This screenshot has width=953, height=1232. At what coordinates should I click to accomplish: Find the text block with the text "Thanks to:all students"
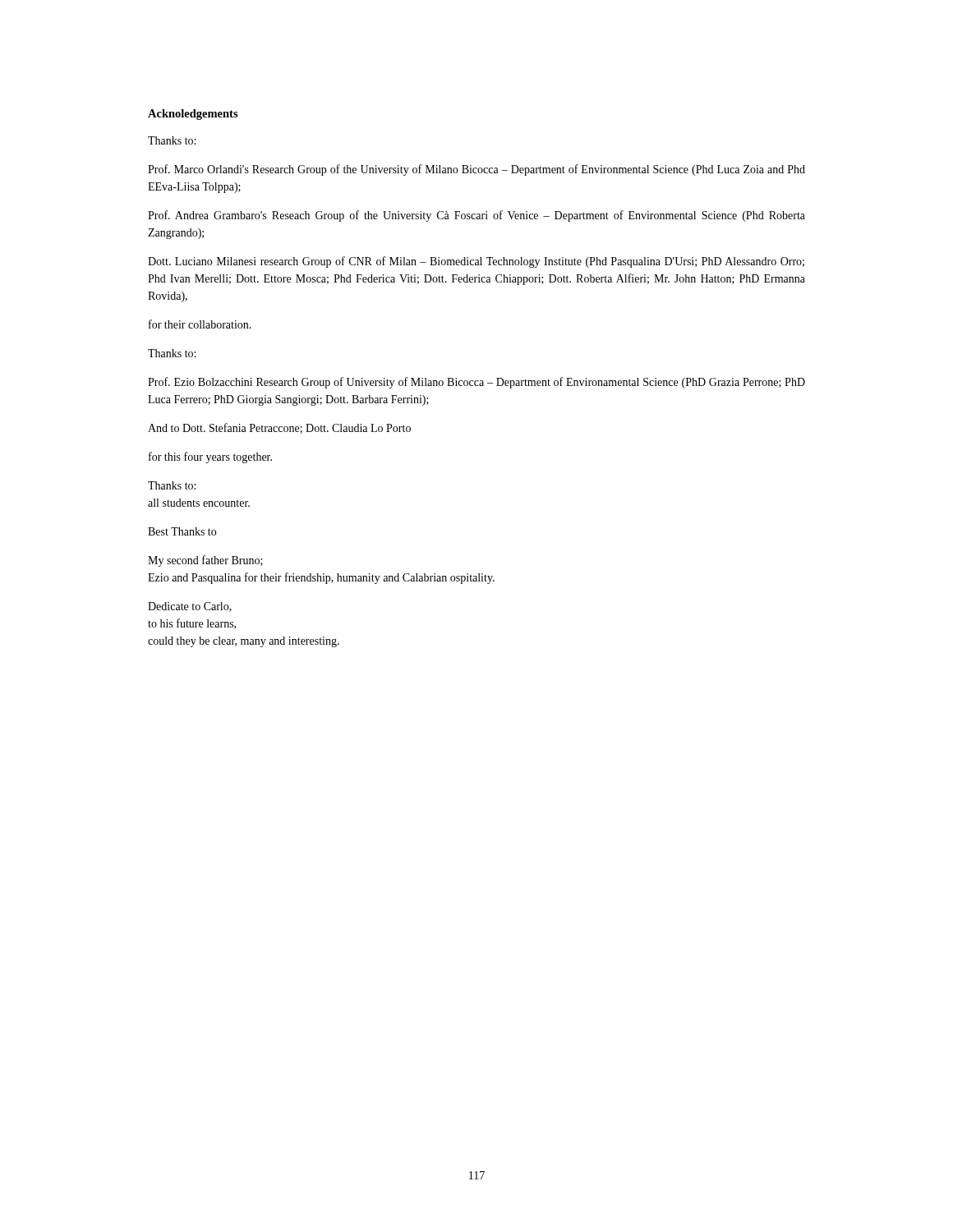[x=199, y=494]
